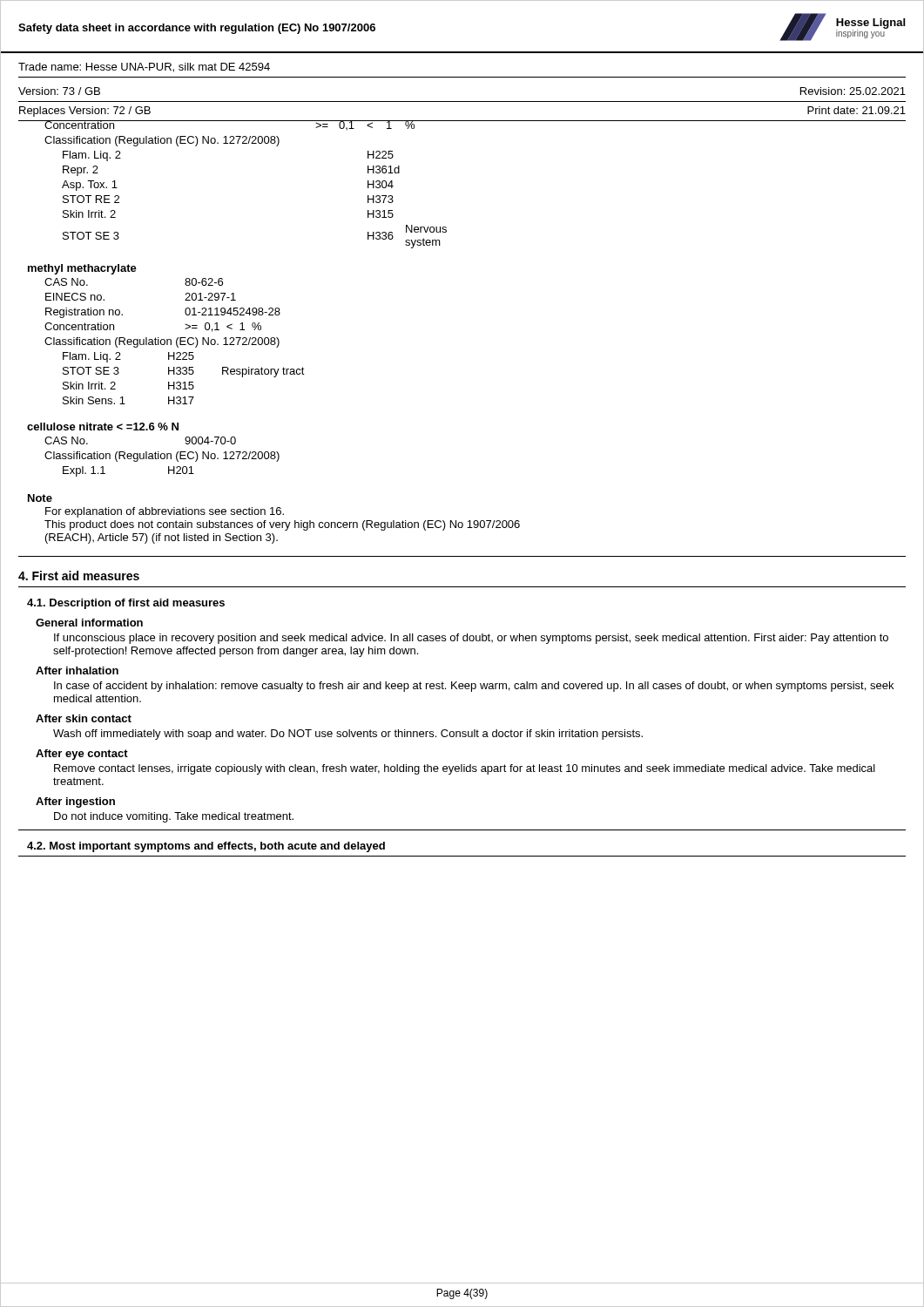This screenshot has width=924, height=1307.
Task: Click on the table containing "Skin Irrit. 2"
Action: point(475,183)
